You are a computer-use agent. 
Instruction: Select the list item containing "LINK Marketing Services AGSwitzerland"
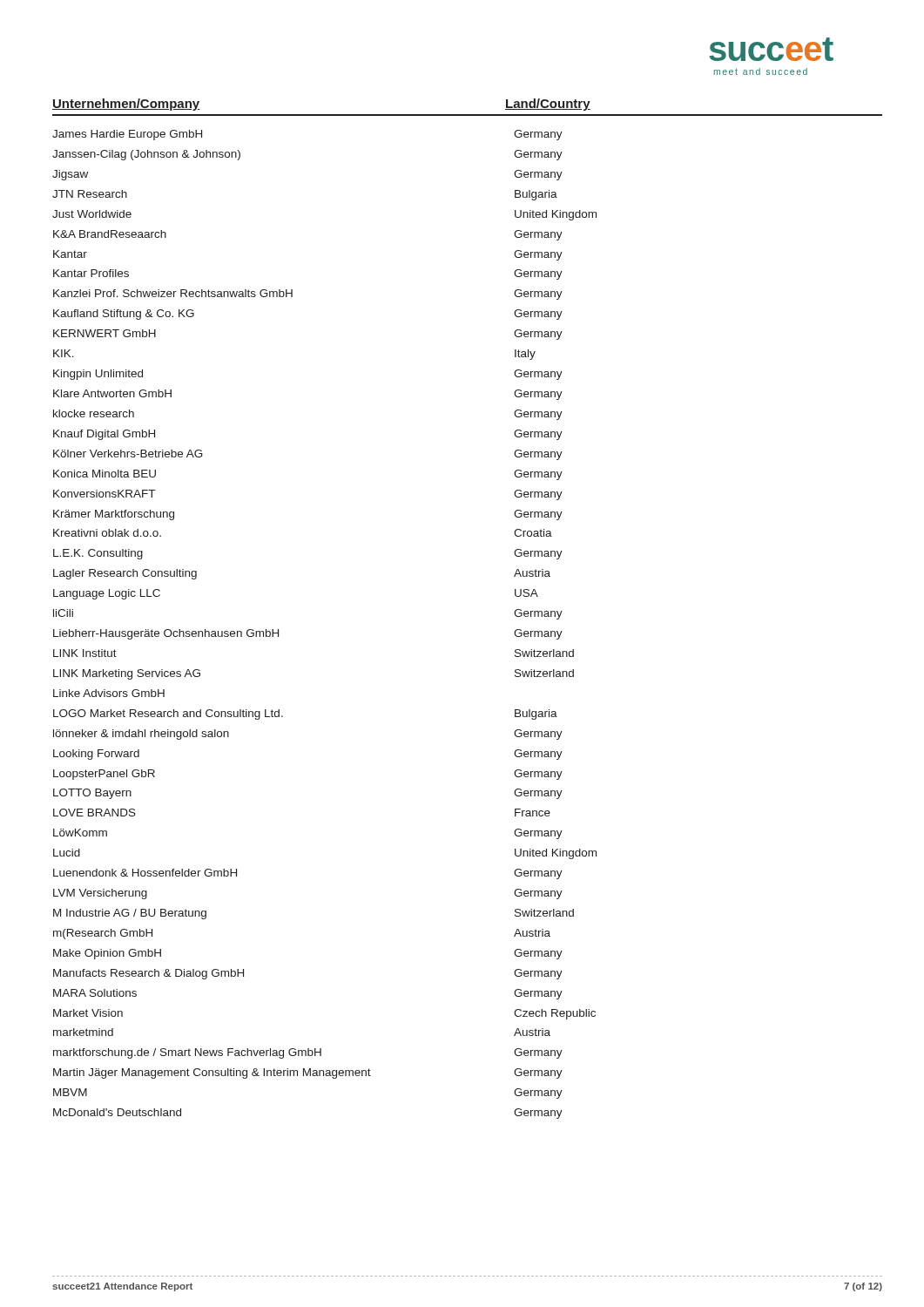coord(125,674)
